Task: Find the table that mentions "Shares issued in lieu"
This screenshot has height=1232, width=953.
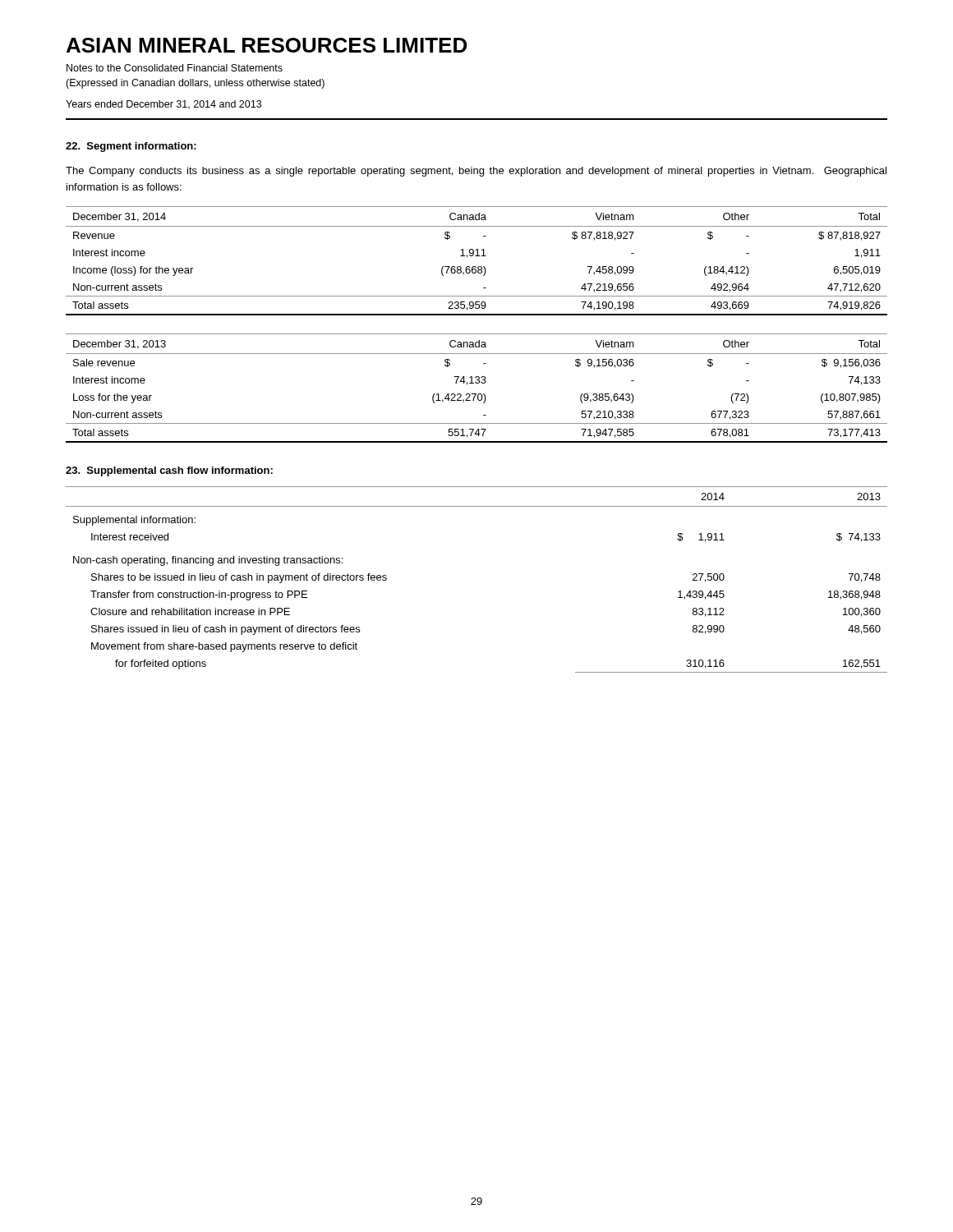Action: [476, 579]
